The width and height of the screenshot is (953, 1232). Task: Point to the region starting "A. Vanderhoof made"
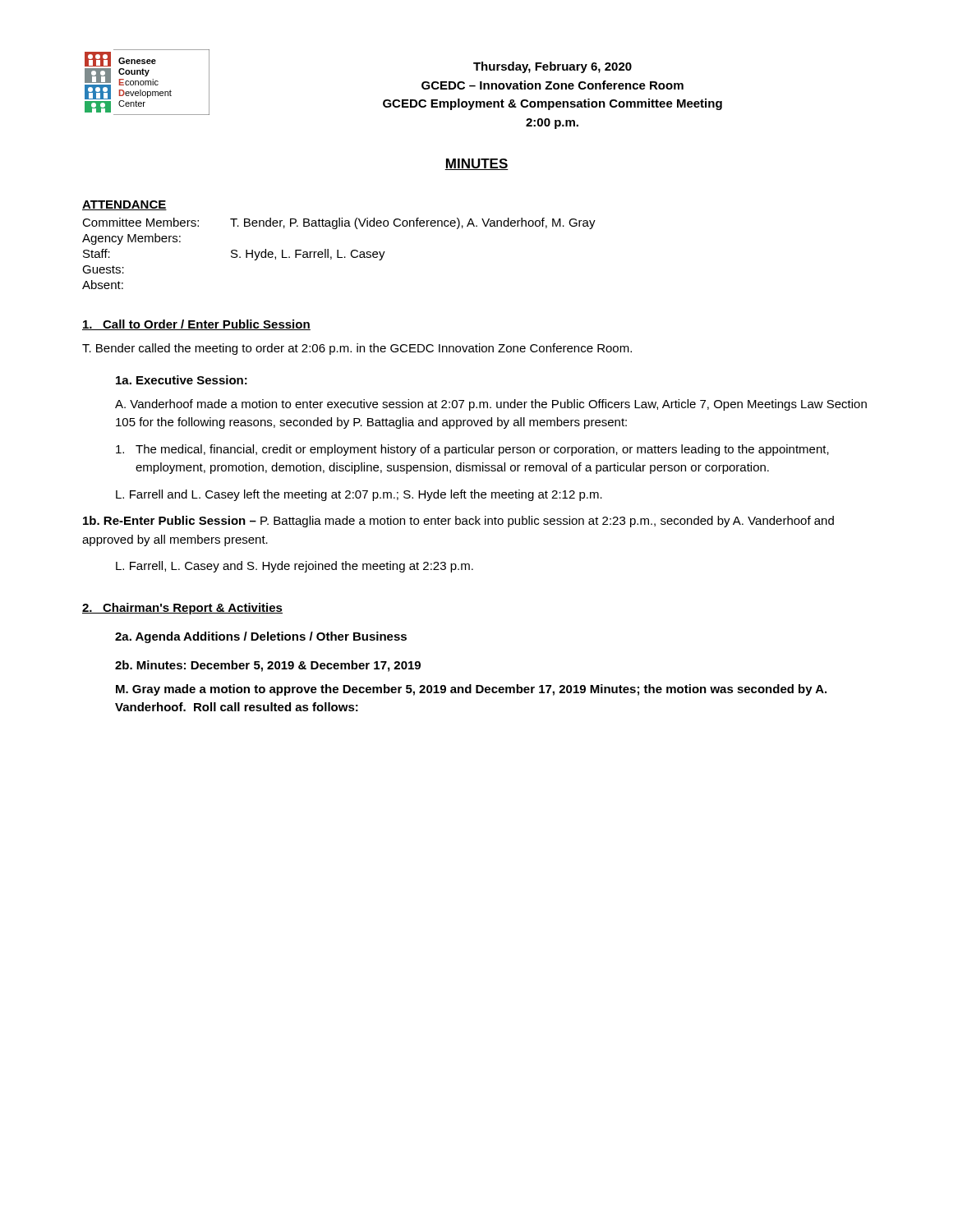tap(491, 413)
